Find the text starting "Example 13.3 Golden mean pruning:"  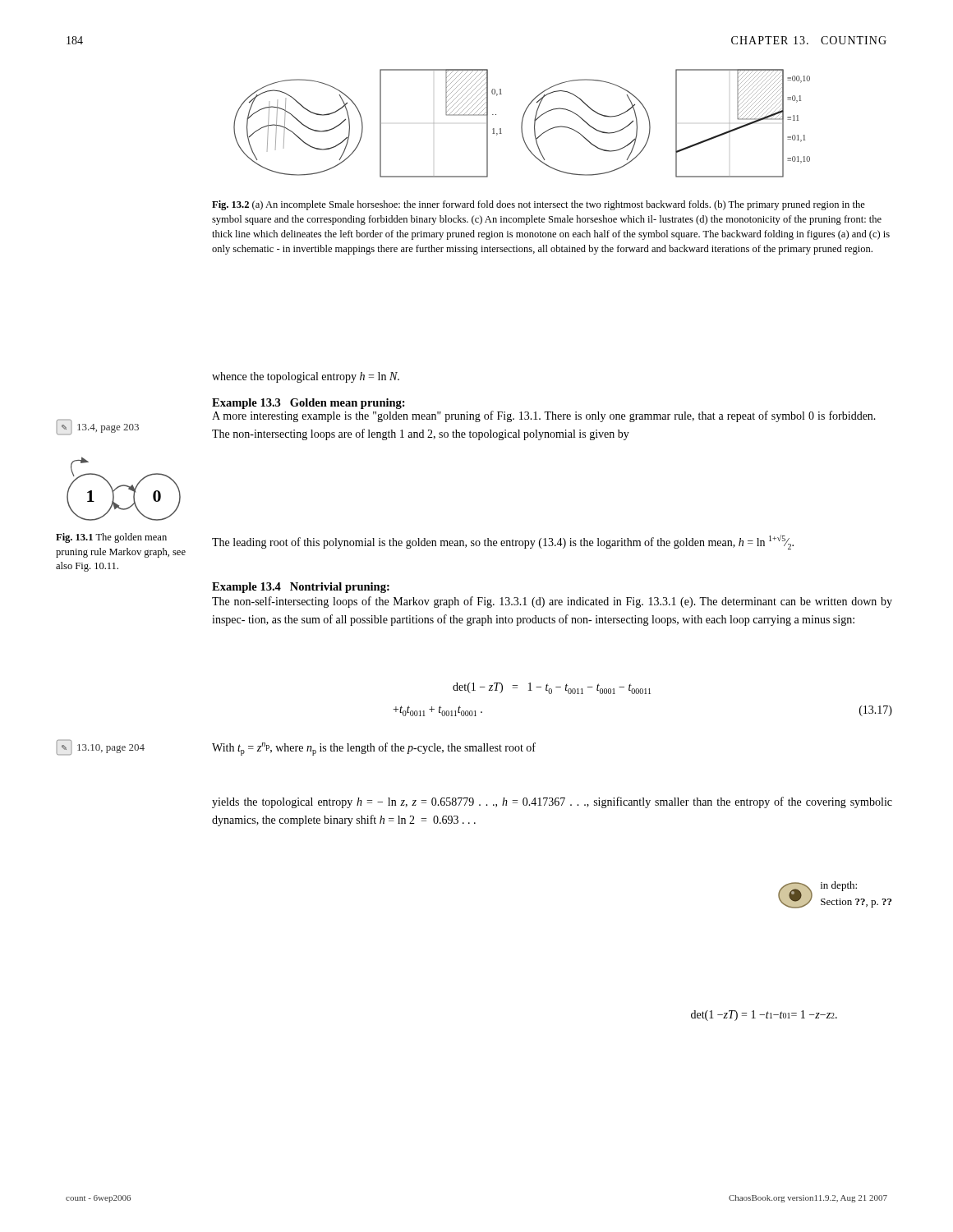[x=309, y=402]
